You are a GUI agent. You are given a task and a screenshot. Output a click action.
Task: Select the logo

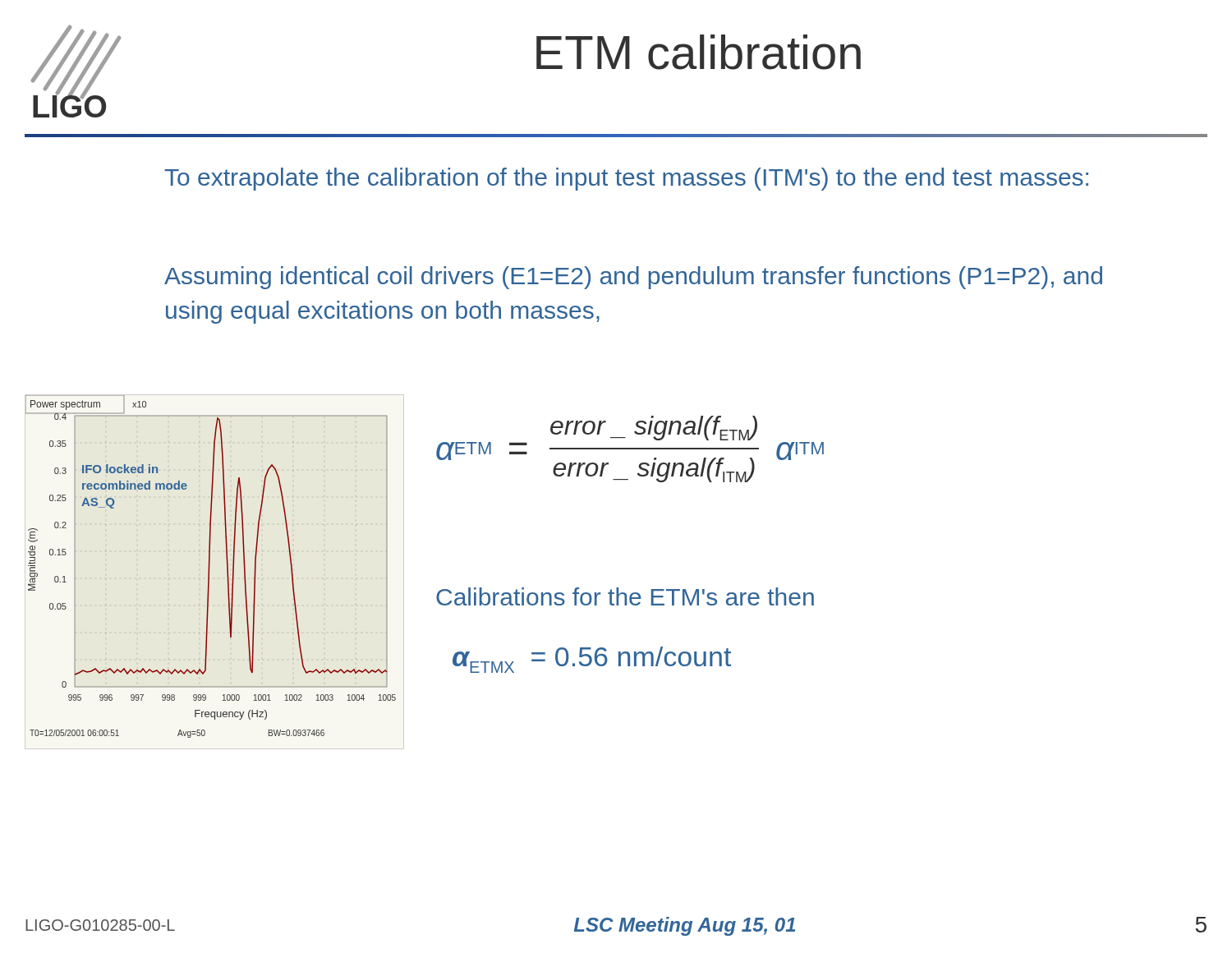[x=90, y=68]
